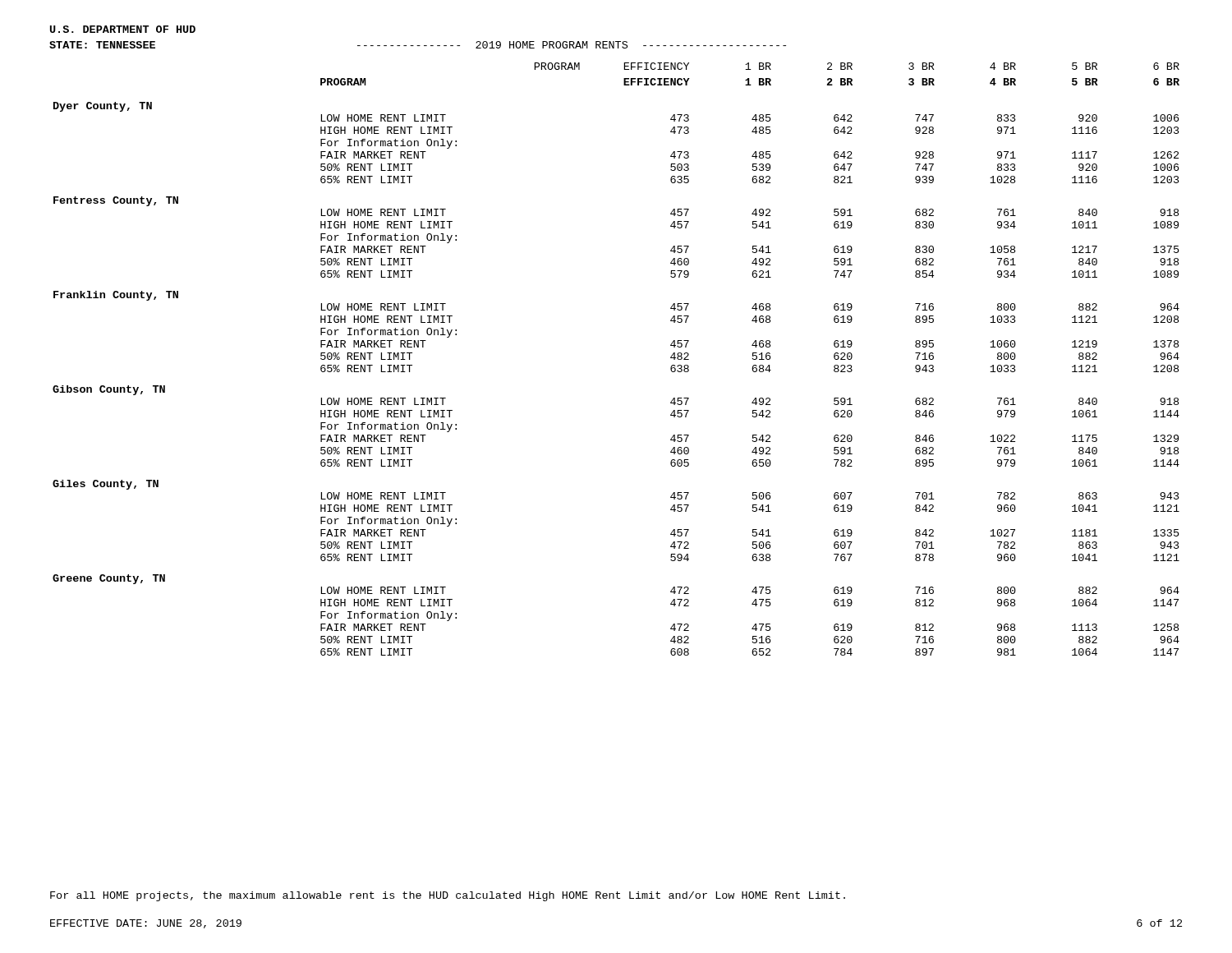This screenshot has height=953, width=1232.
Task: Locate the block of text that opens with "For all HOME projects, the maximum allowable rent"
Action: [x=449, y=896]
